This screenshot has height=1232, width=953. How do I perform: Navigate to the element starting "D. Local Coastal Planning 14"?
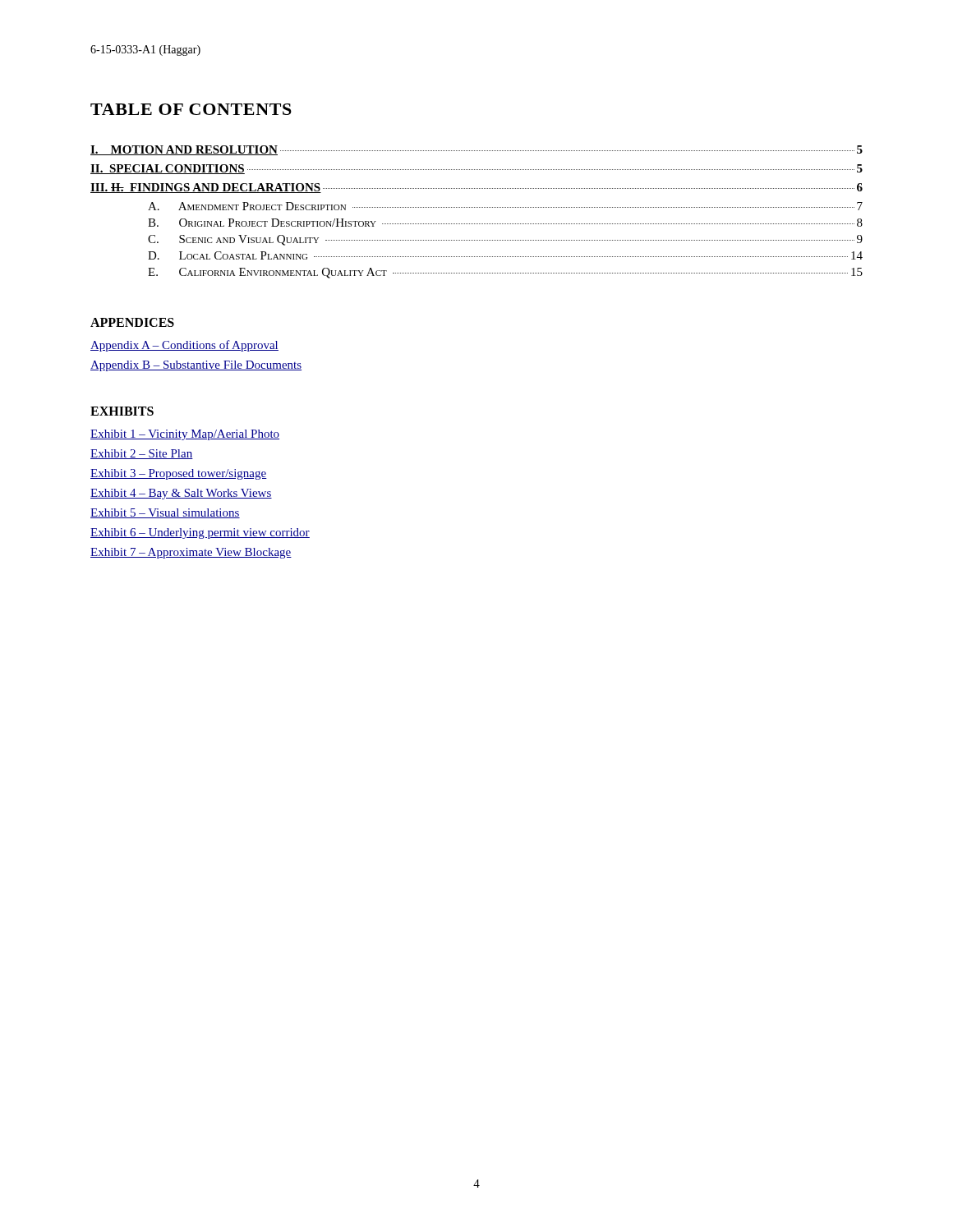pyautogui.click(x=505, y=256)
